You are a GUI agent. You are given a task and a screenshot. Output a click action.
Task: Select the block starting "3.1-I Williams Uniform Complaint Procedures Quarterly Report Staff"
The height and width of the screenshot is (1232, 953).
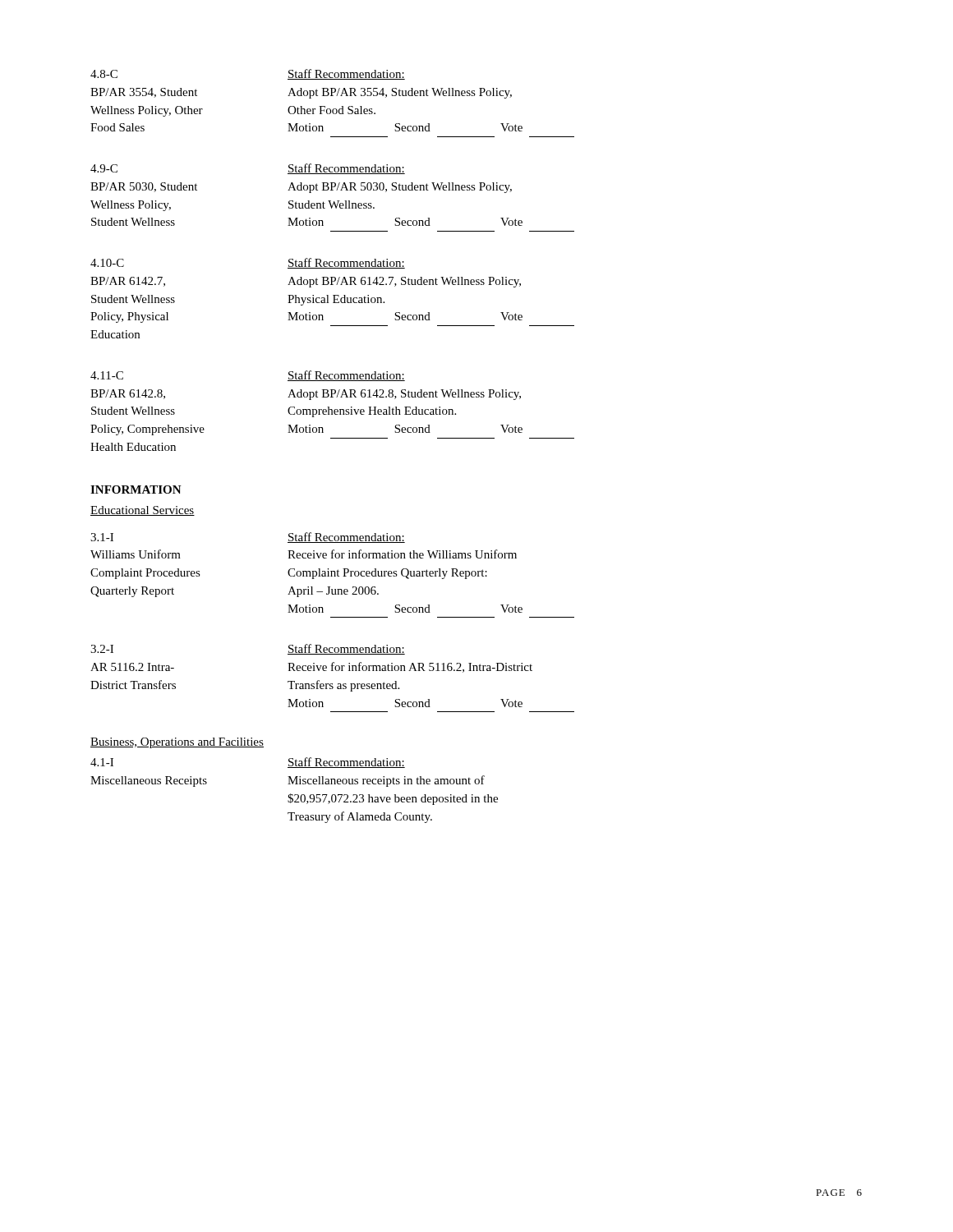(476, 573)
